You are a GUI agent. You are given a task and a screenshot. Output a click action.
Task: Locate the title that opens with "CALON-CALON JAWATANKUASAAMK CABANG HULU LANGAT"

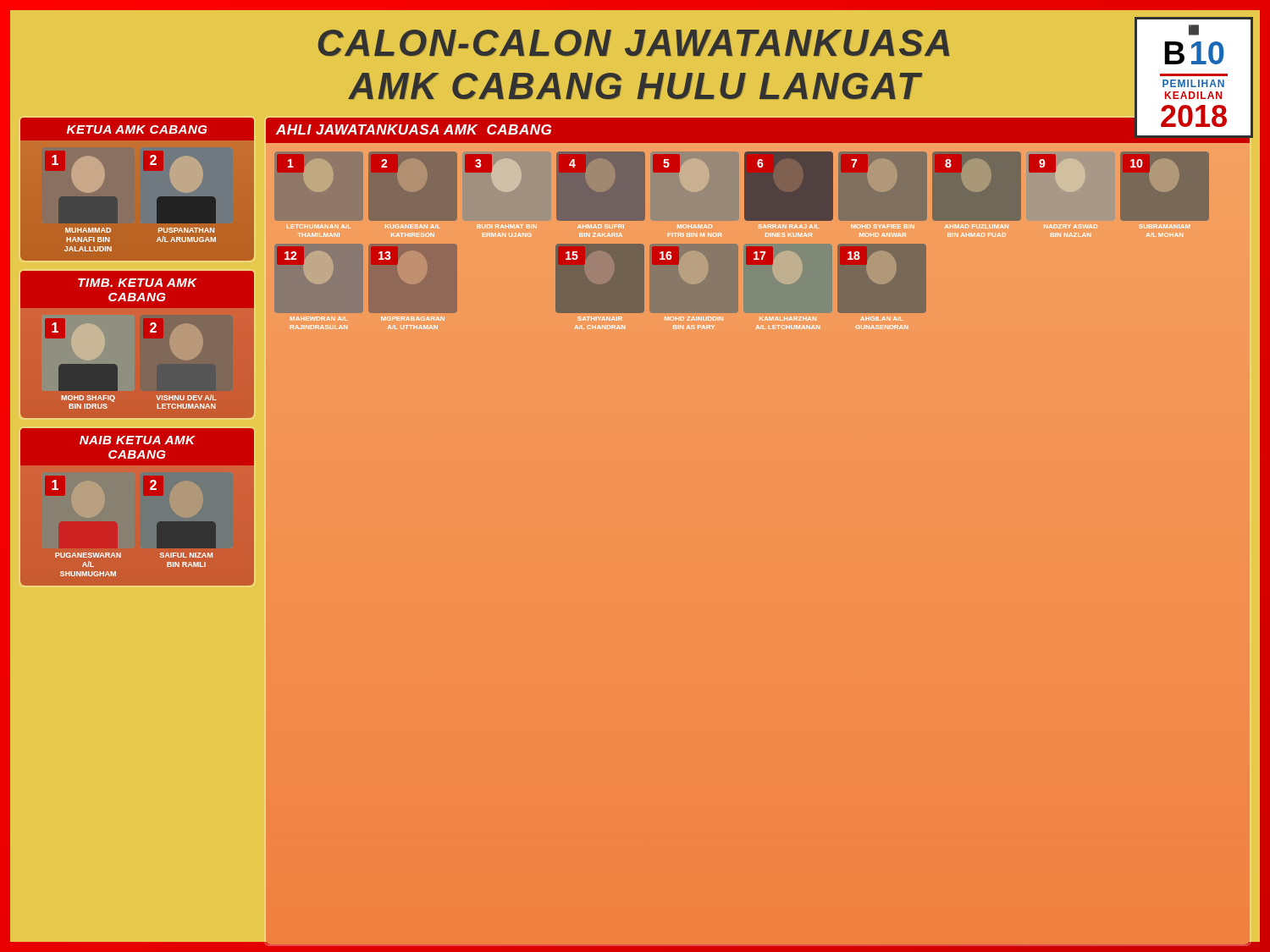640,66
